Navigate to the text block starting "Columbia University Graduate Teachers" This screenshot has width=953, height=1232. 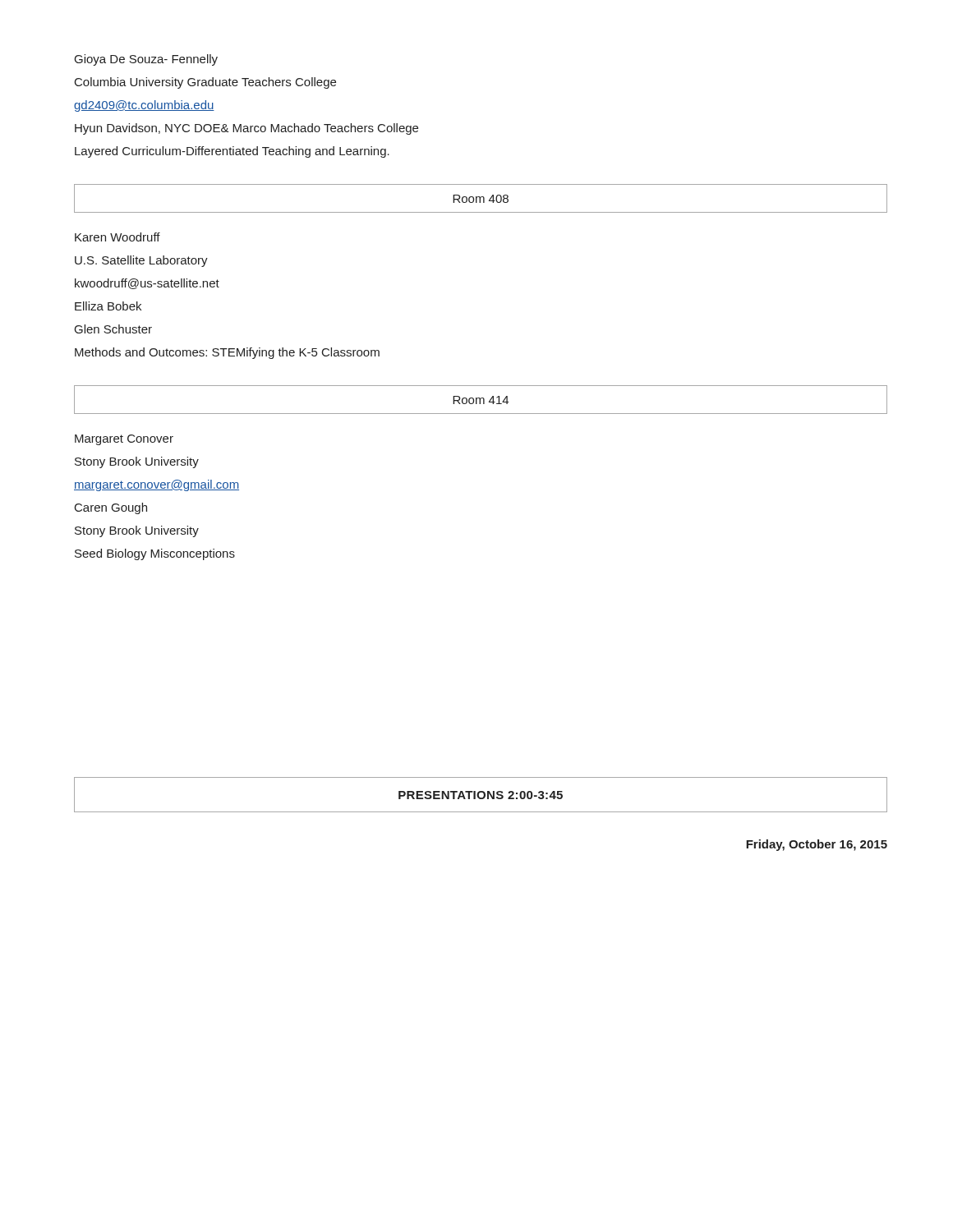tap(205, 82)
